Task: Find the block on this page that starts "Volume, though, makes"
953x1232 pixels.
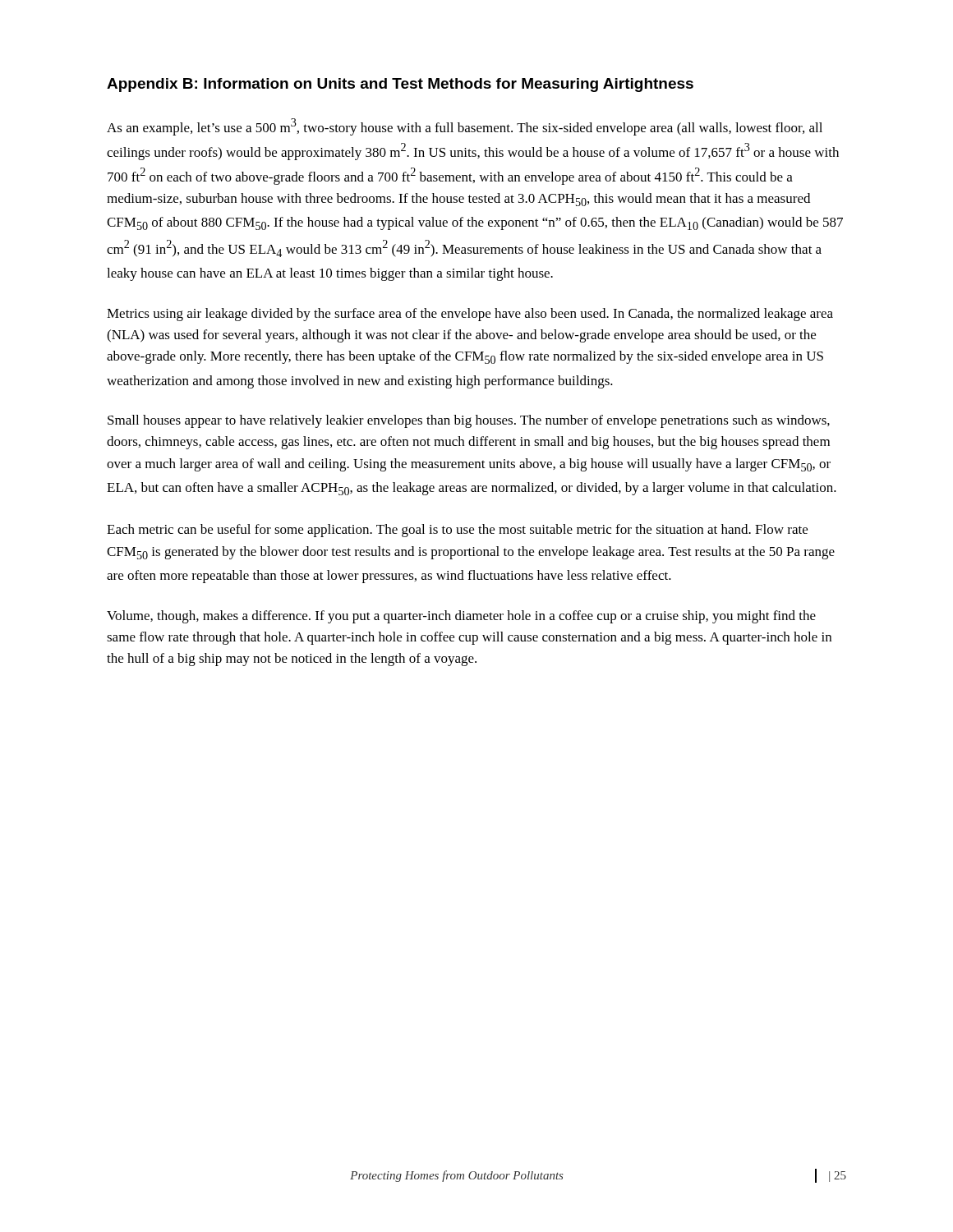Action: coord(469,637)
